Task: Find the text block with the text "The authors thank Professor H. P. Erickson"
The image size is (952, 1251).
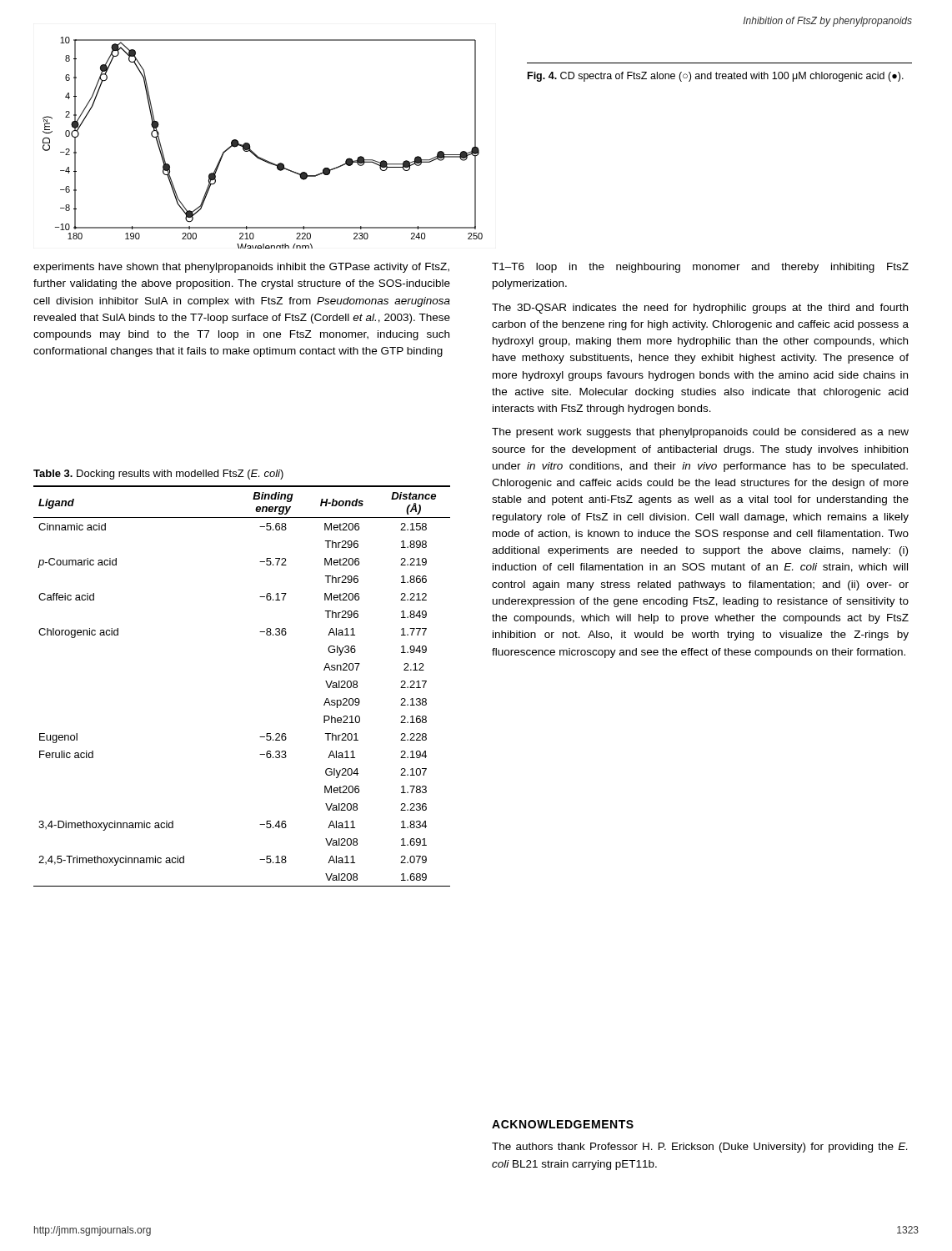Action: 700,1155
